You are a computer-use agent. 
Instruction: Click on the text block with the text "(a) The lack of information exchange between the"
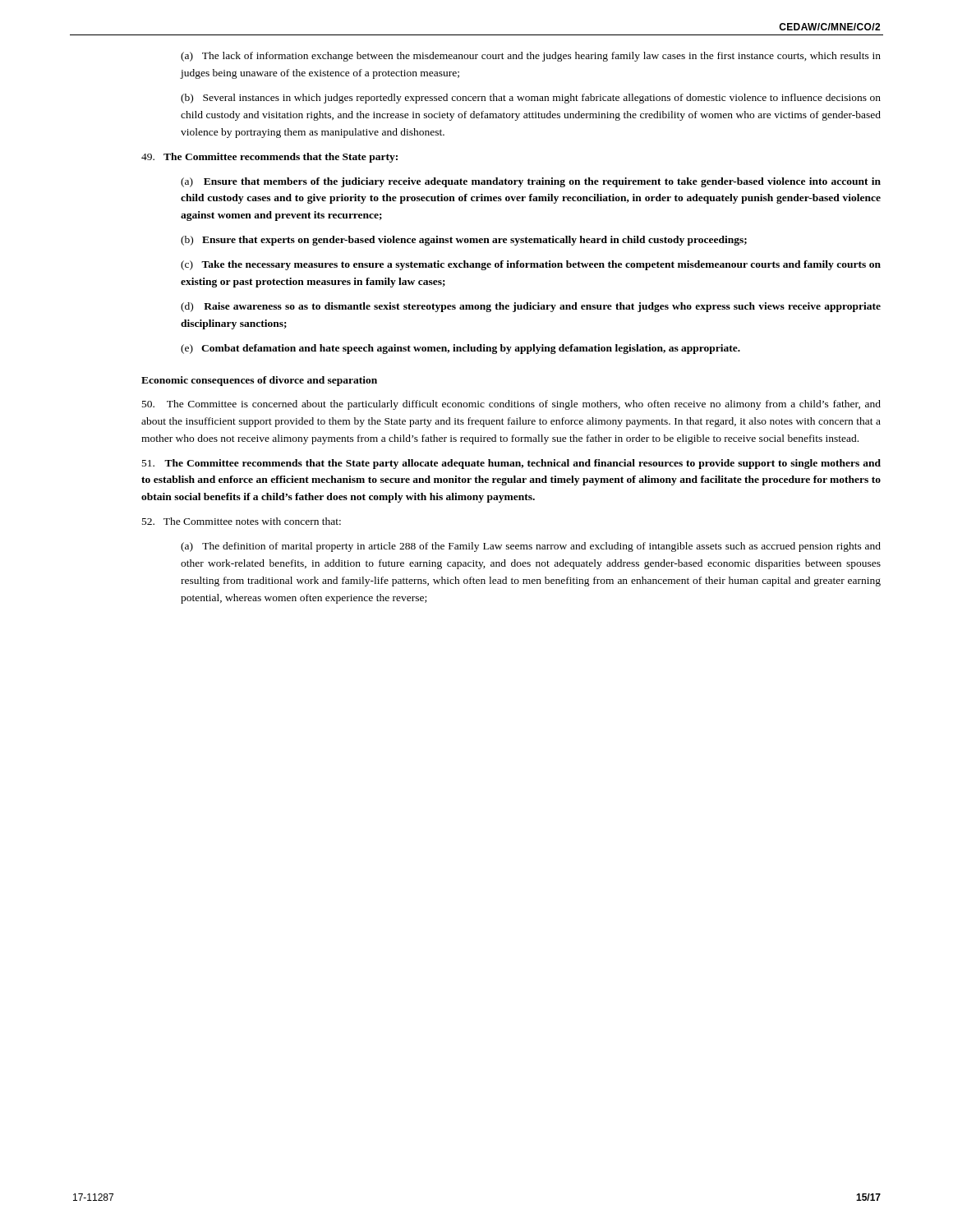531,64
